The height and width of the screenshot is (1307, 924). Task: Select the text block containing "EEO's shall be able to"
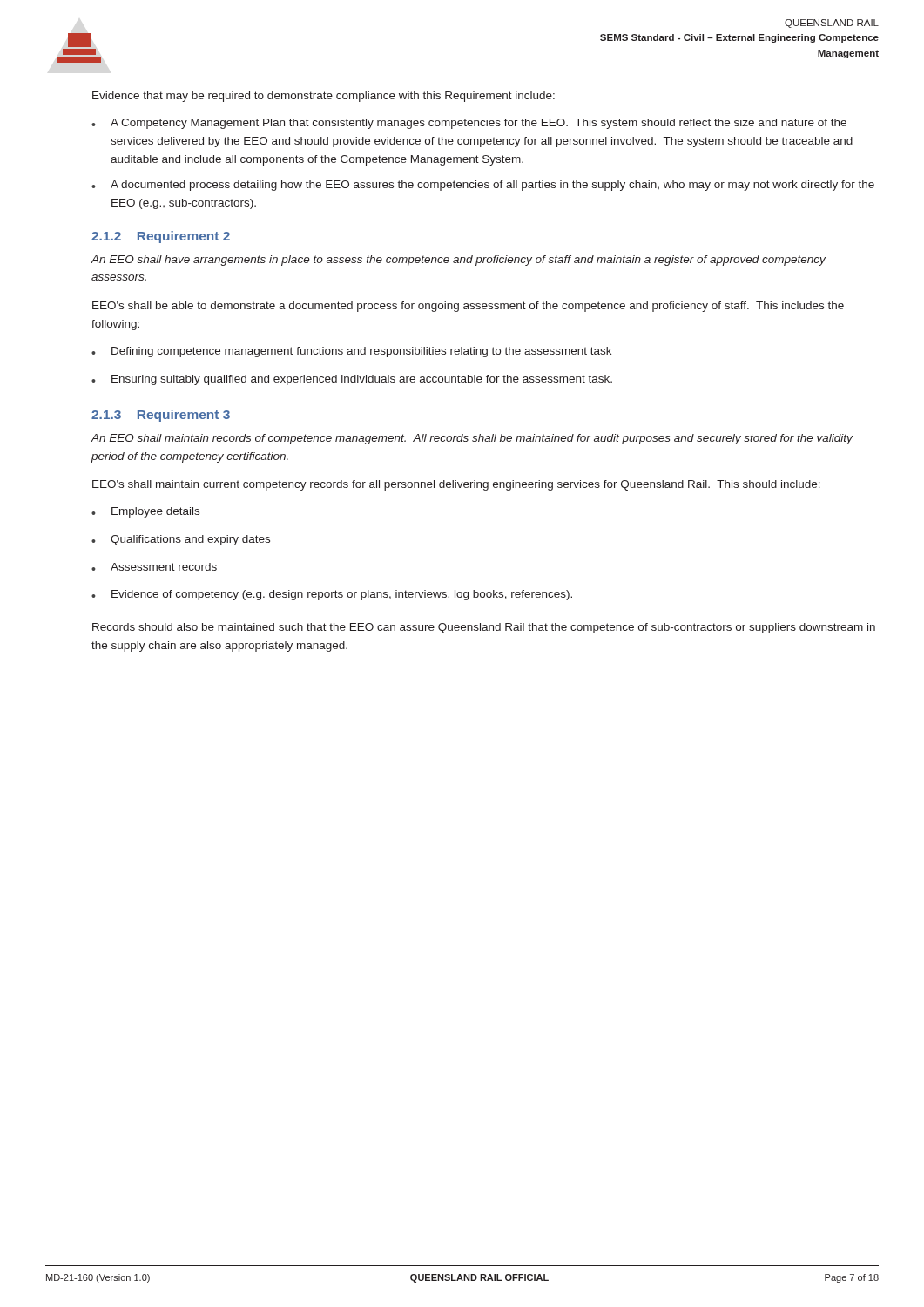(x=468, y=315)
